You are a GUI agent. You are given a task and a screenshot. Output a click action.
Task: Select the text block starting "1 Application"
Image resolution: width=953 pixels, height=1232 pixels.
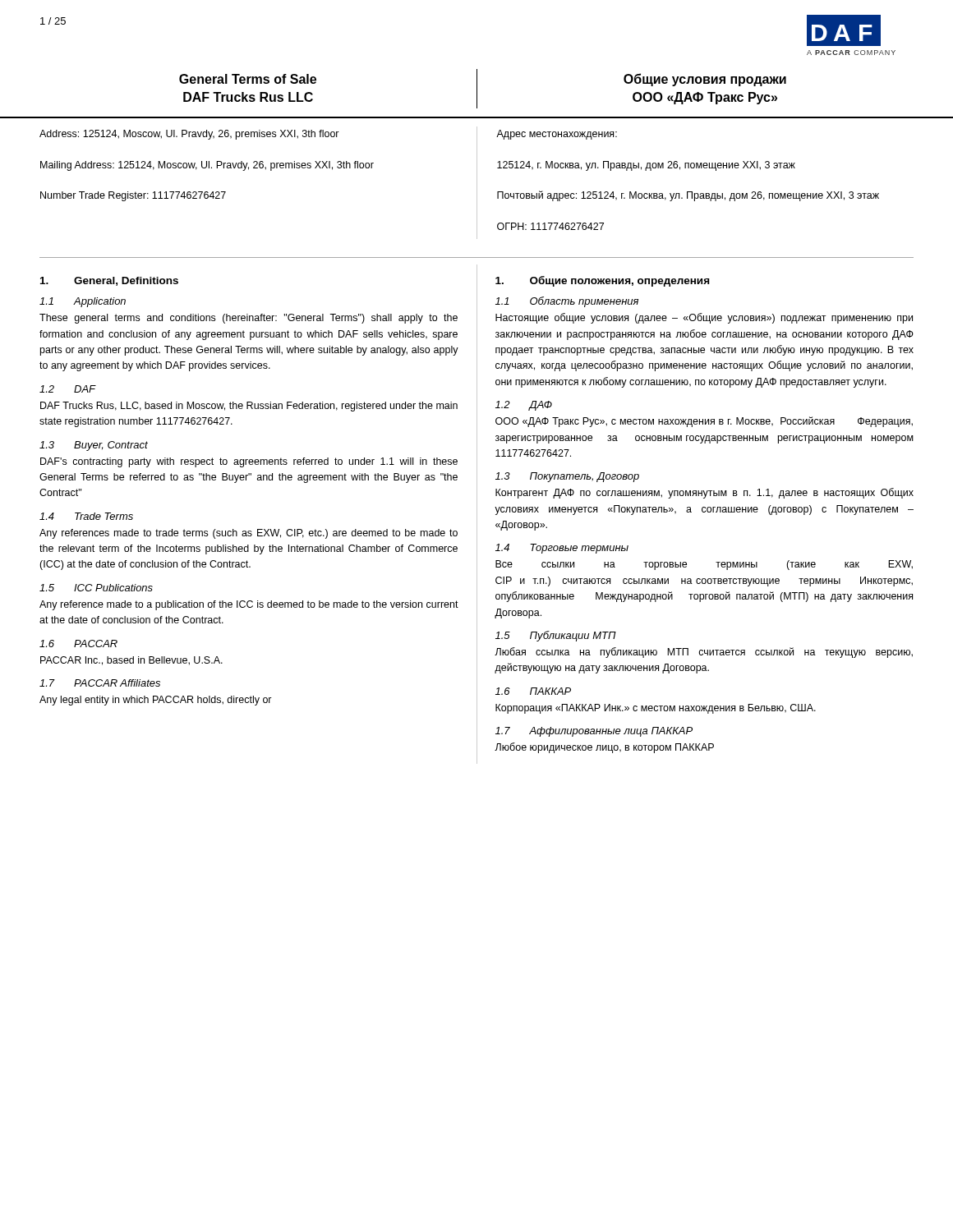coord(83,302)
